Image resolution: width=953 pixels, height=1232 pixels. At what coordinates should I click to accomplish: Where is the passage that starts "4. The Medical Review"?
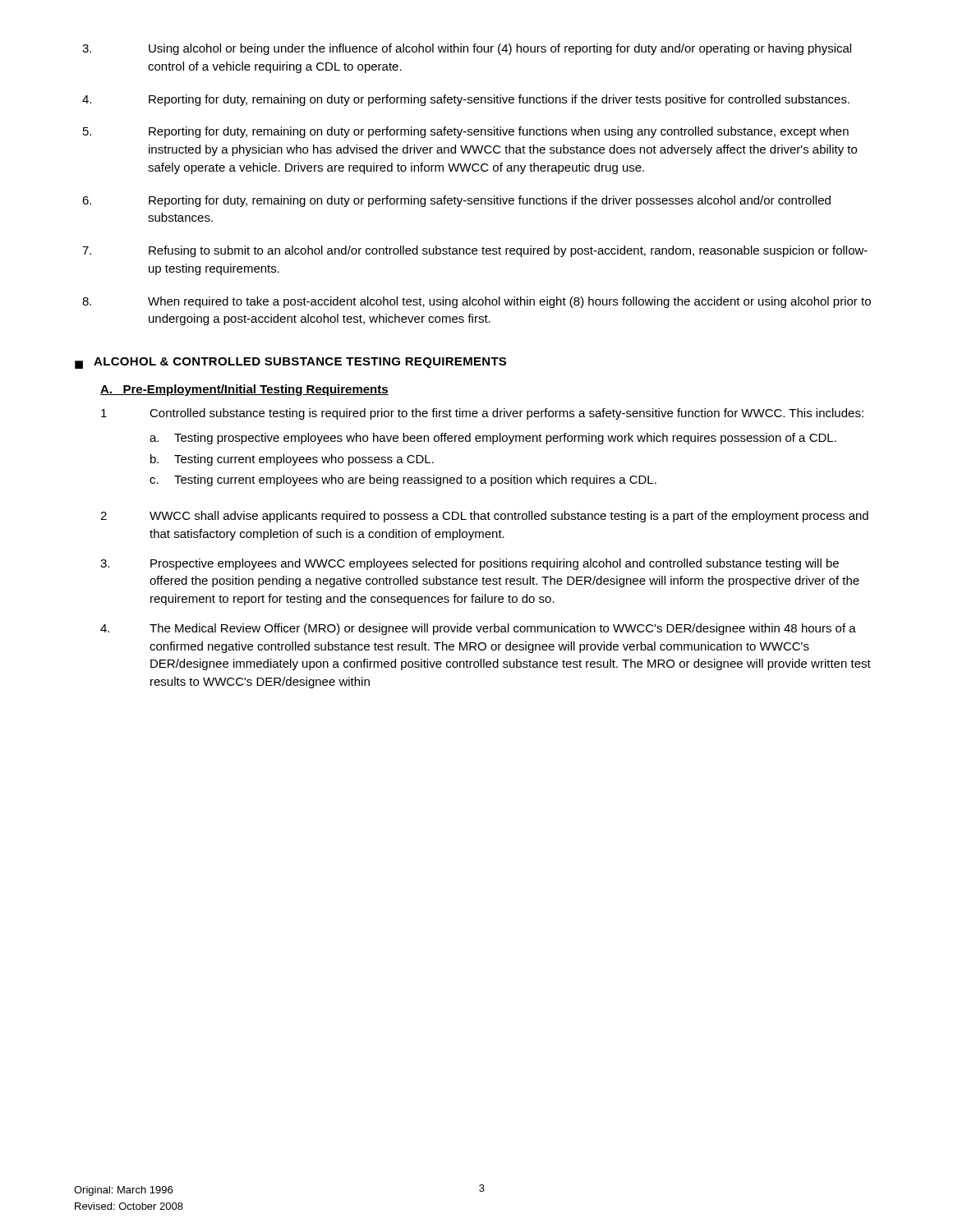(x=490, y=655)
